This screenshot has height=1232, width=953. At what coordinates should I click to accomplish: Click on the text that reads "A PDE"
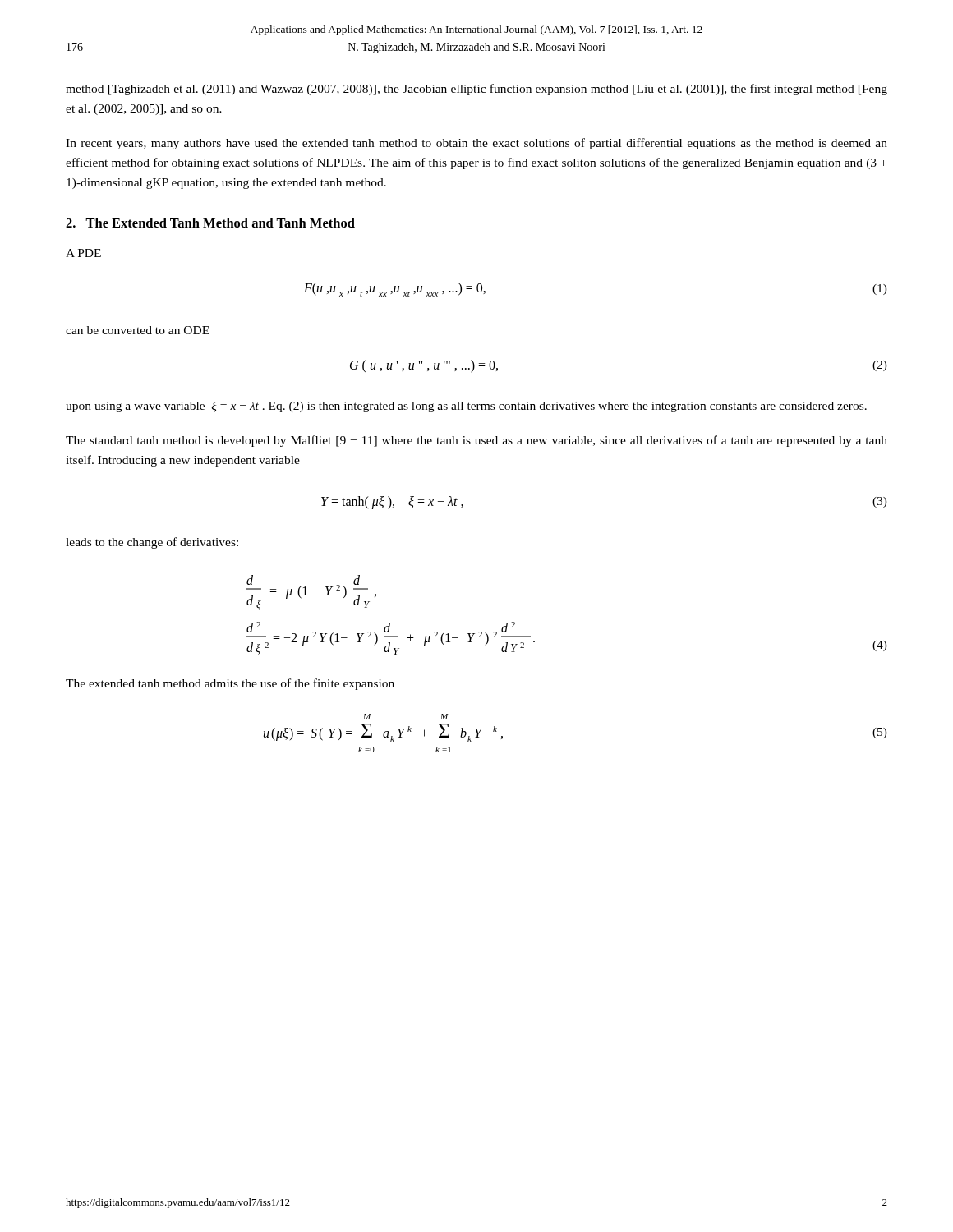point(84,253)
